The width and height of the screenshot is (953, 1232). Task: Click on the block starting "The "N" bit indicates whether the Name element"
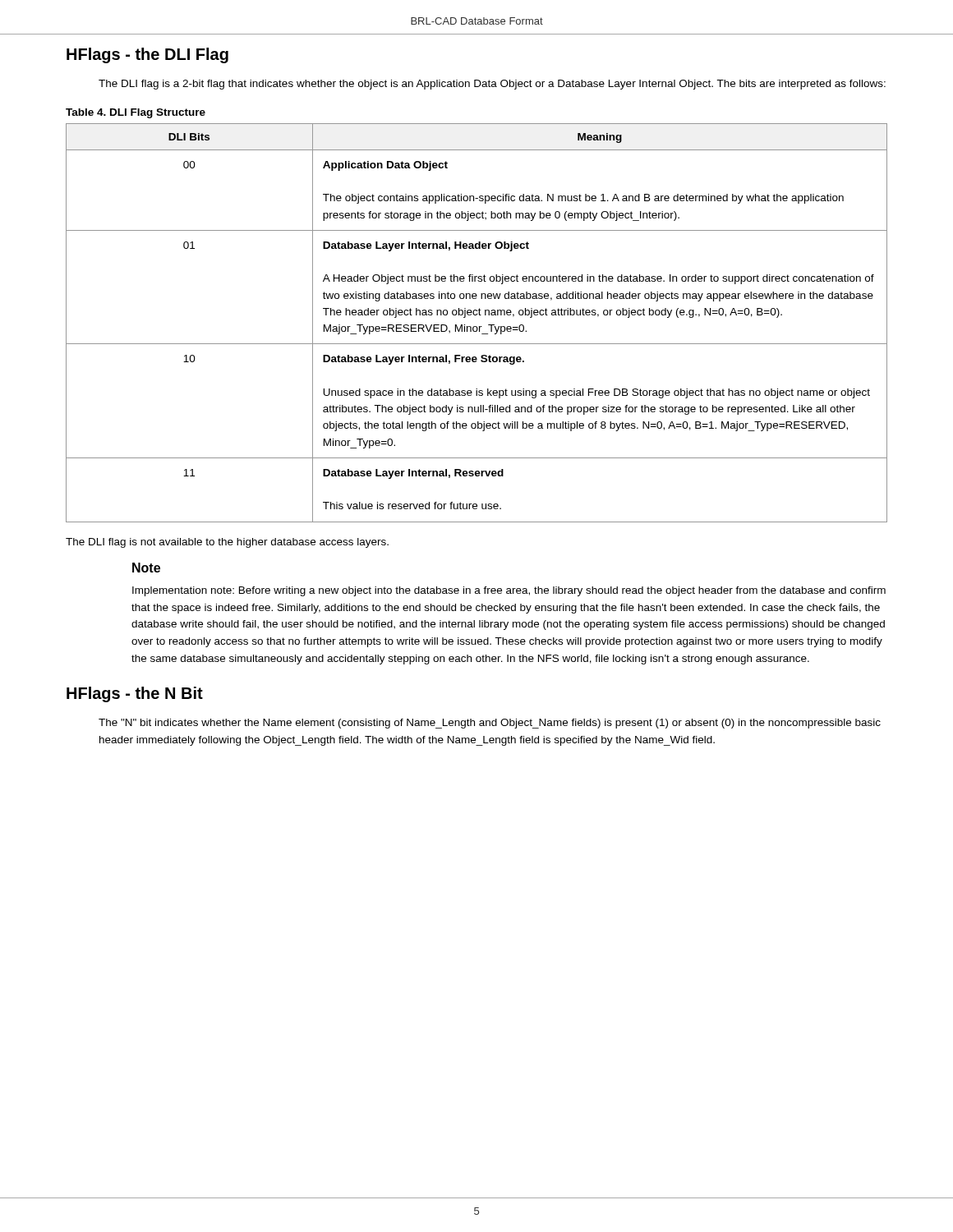point(490,731)
